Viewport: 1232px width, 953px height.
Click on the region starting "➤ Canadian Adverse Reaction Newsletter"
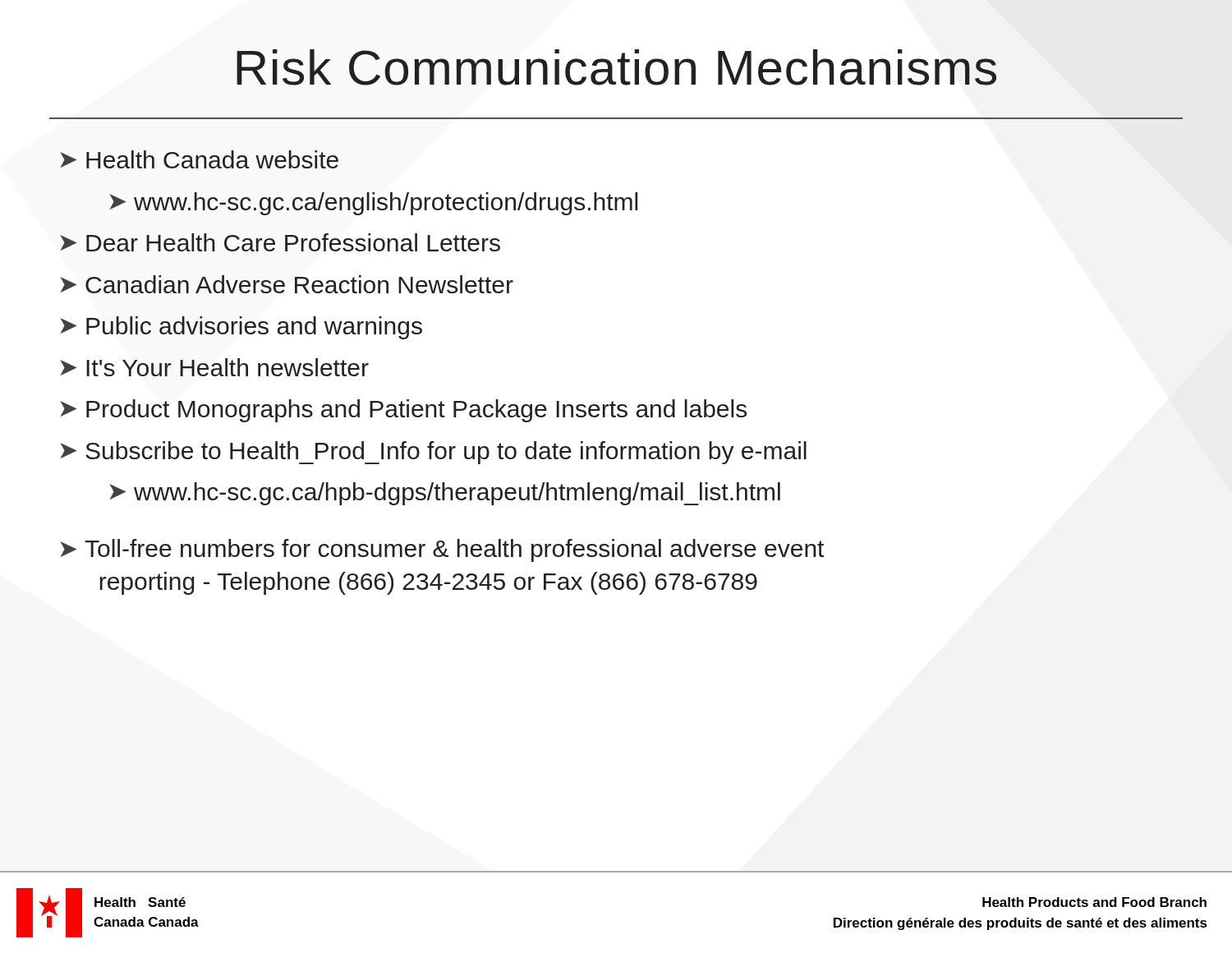coord(285,285)
